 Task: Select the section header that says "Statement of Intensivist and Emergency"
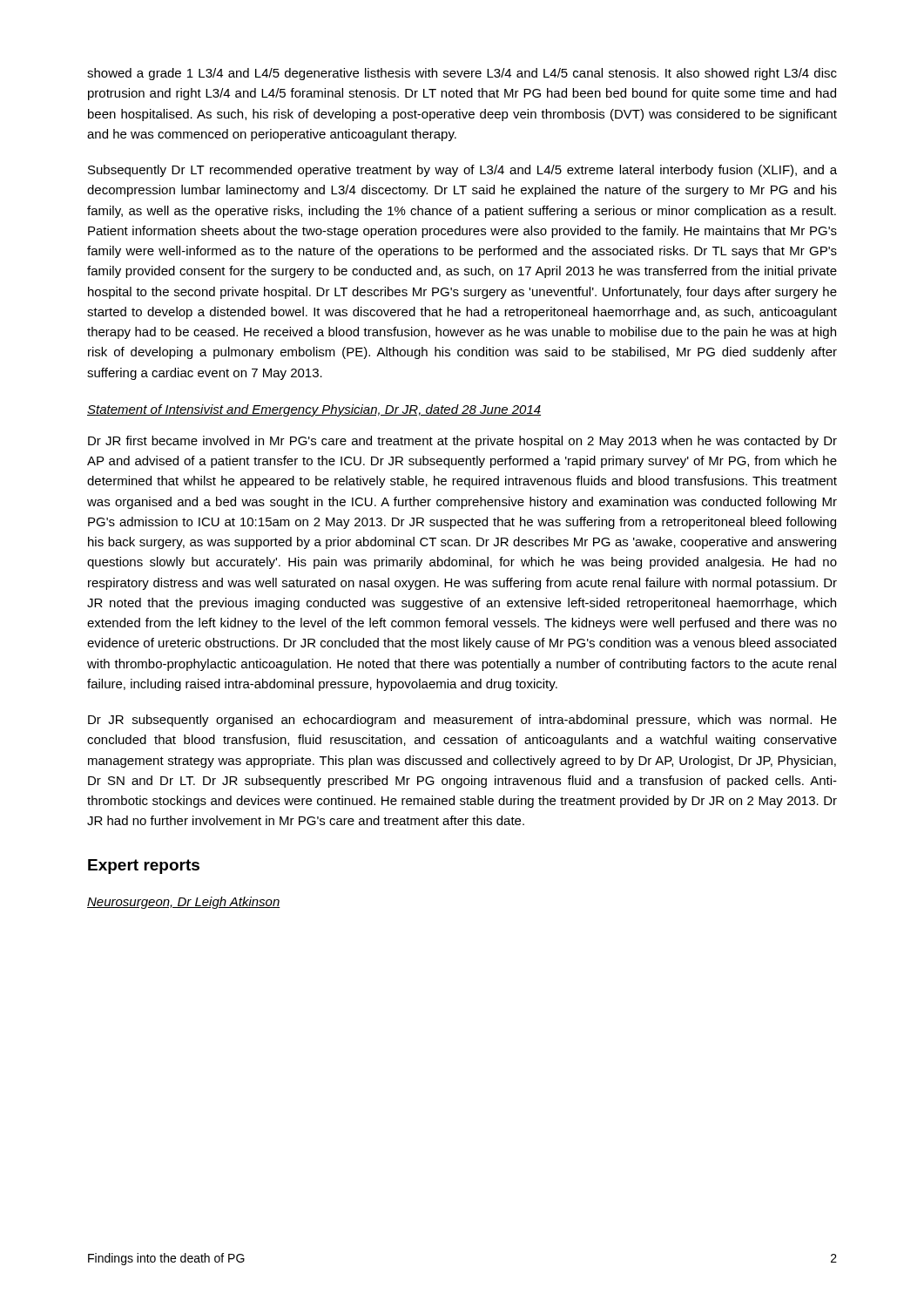point(314,409)
